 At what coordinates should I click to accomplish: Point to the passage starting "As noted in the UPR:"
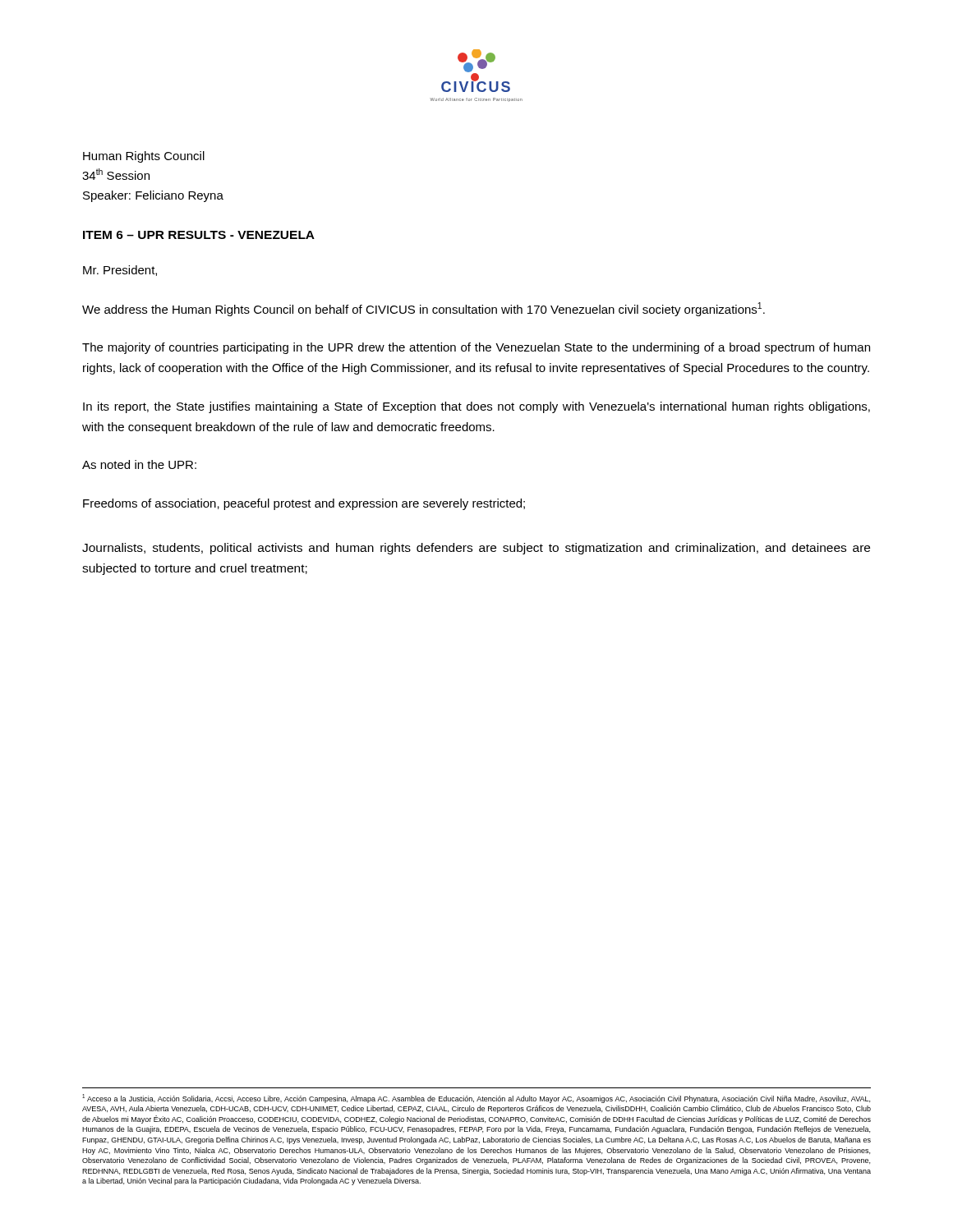140,465
